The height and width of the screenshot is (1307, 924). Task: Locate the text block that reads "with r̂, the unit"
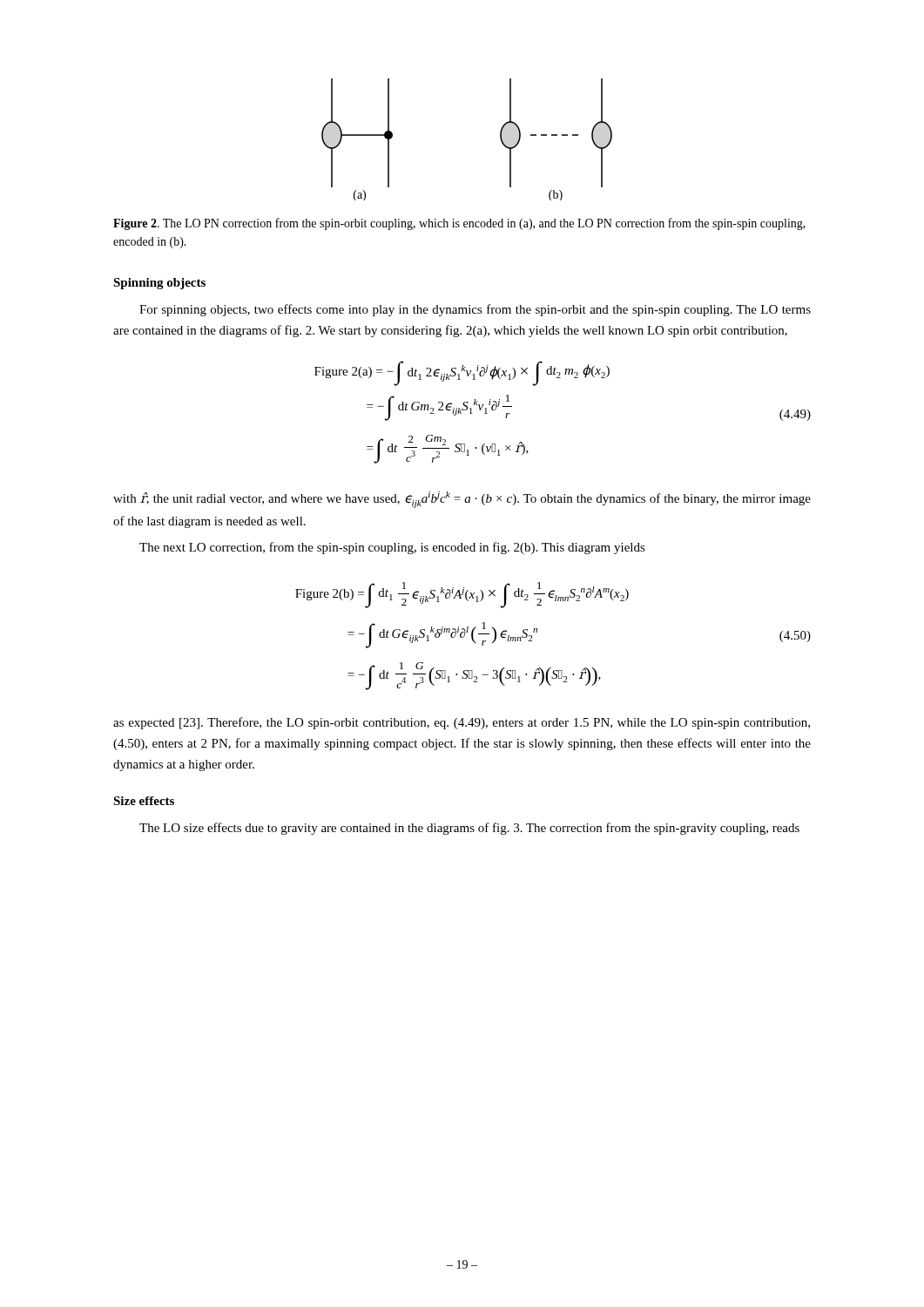pyautogui.click(x=462, y=509)
